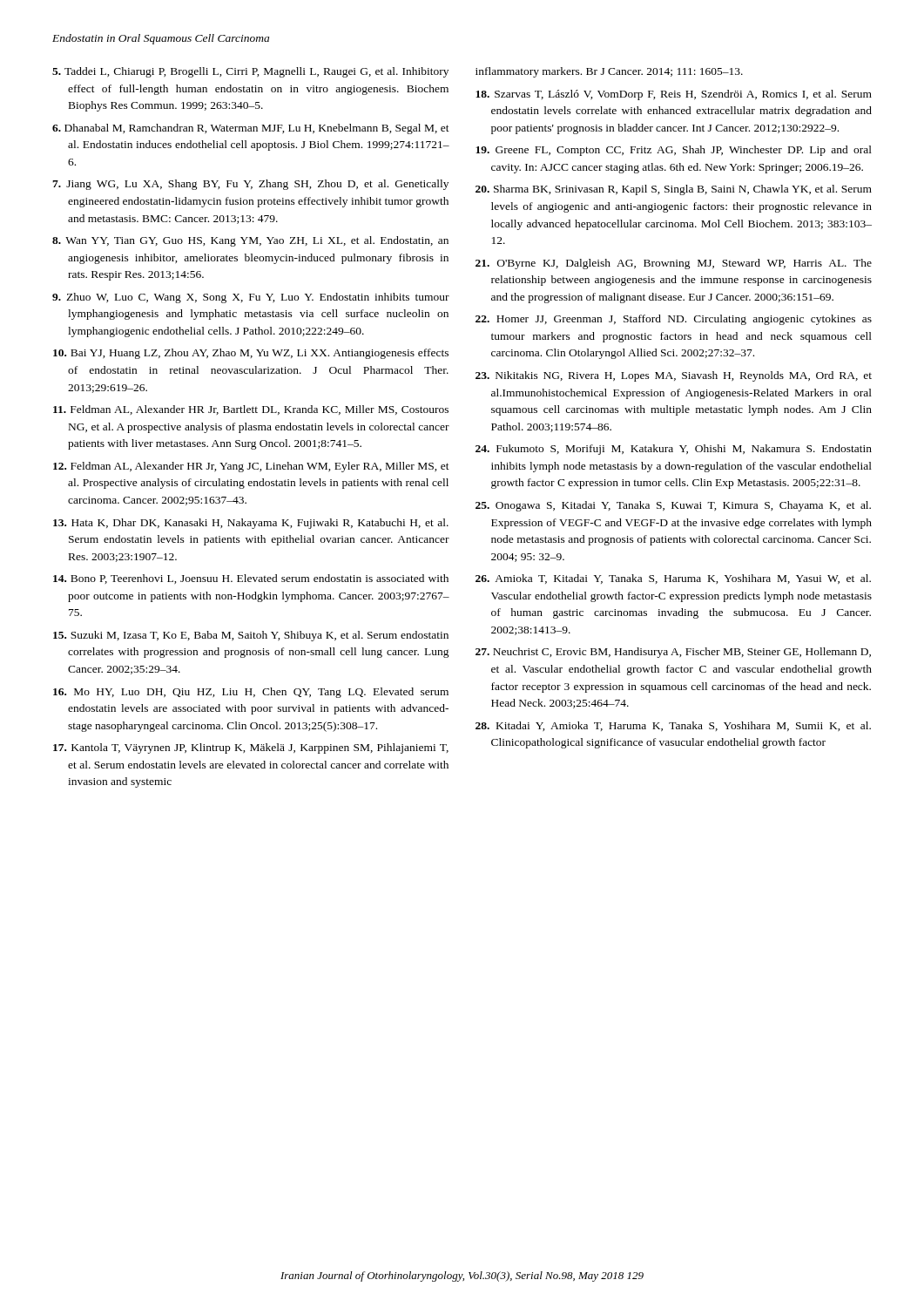This screenshot has width=924, height=1307.
Task: Locate the text block starting "12. Feldman AL,"
Action: 251,483
